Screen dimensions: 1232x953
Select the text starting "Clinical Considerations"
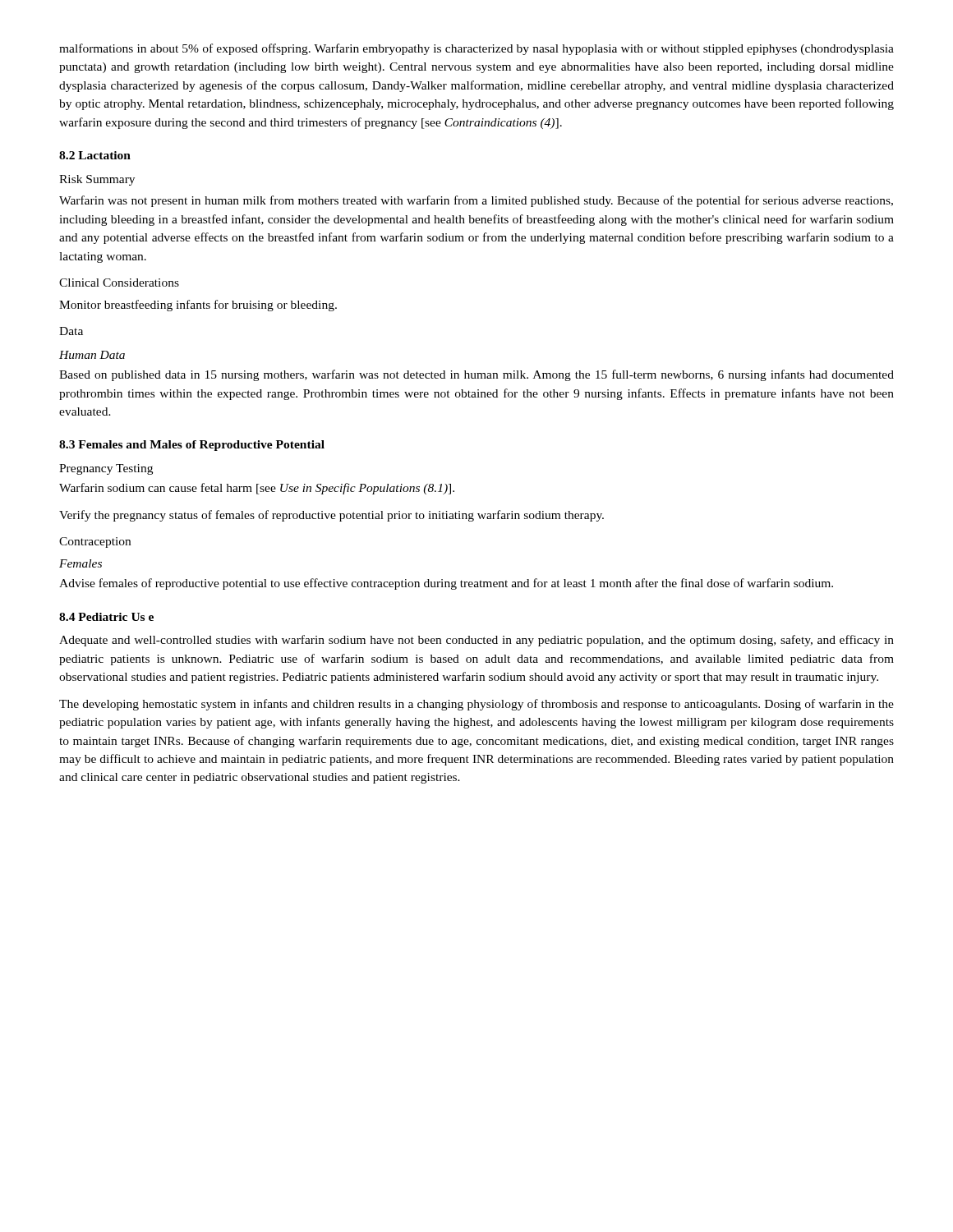point(119,282)
